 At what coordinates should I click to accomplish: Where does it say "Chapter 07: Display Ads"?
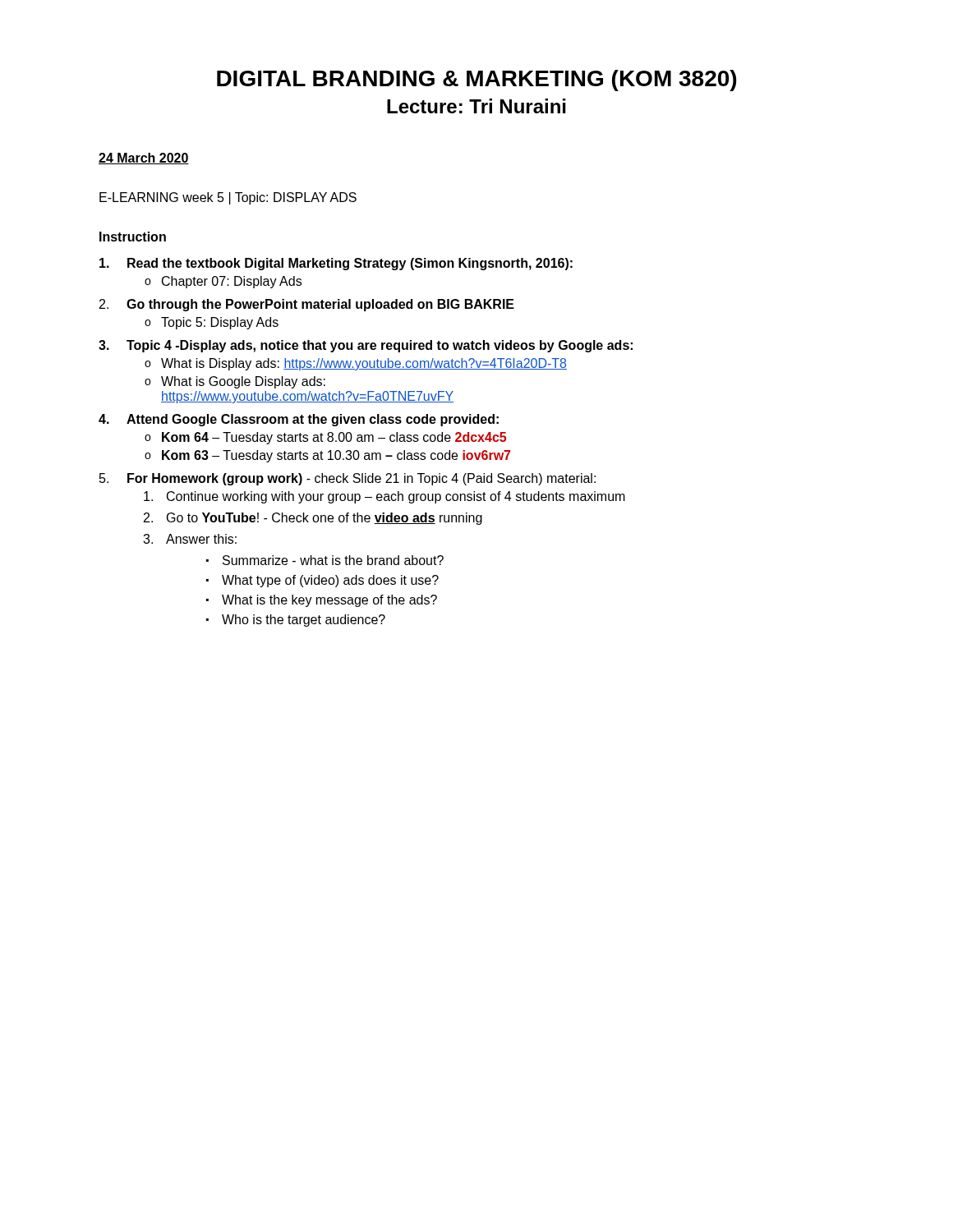(223, 282)
